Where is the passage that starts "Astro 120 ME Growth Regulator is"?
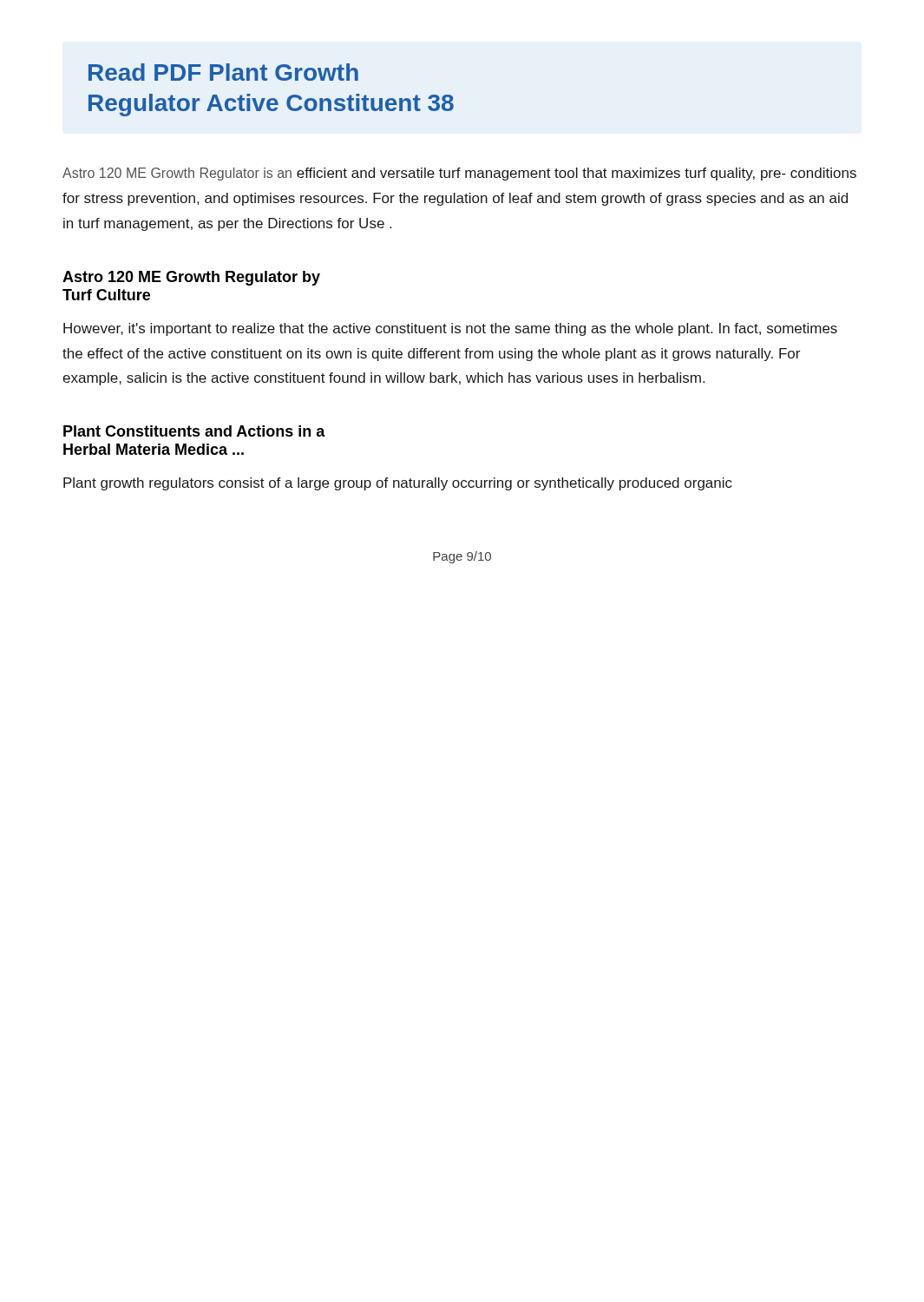Viewport: 924px width, 1302px height. 460,198
